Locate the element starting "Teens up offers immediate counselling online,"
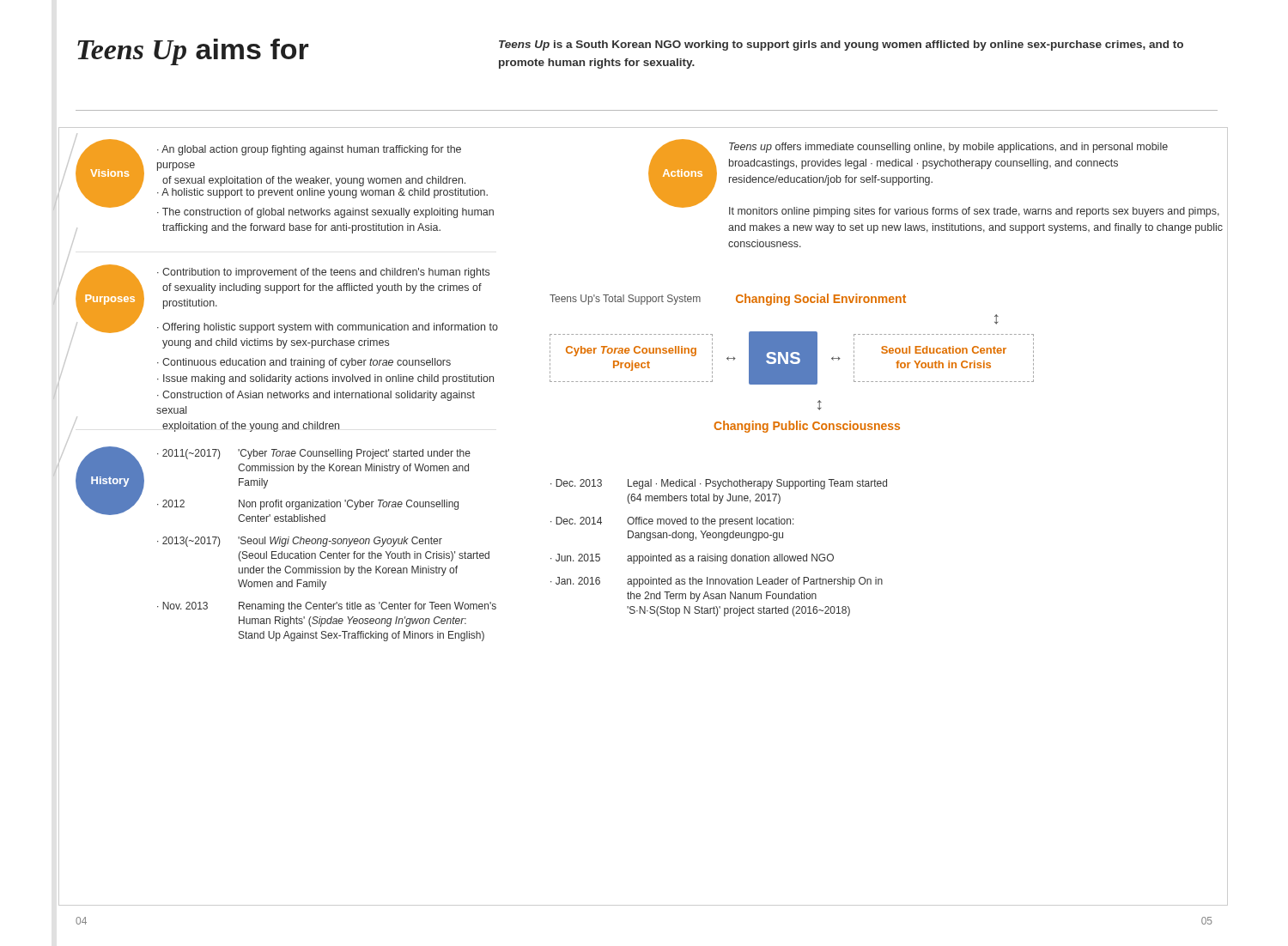This screenshot has width=1288, height=946. coord(948,148)
